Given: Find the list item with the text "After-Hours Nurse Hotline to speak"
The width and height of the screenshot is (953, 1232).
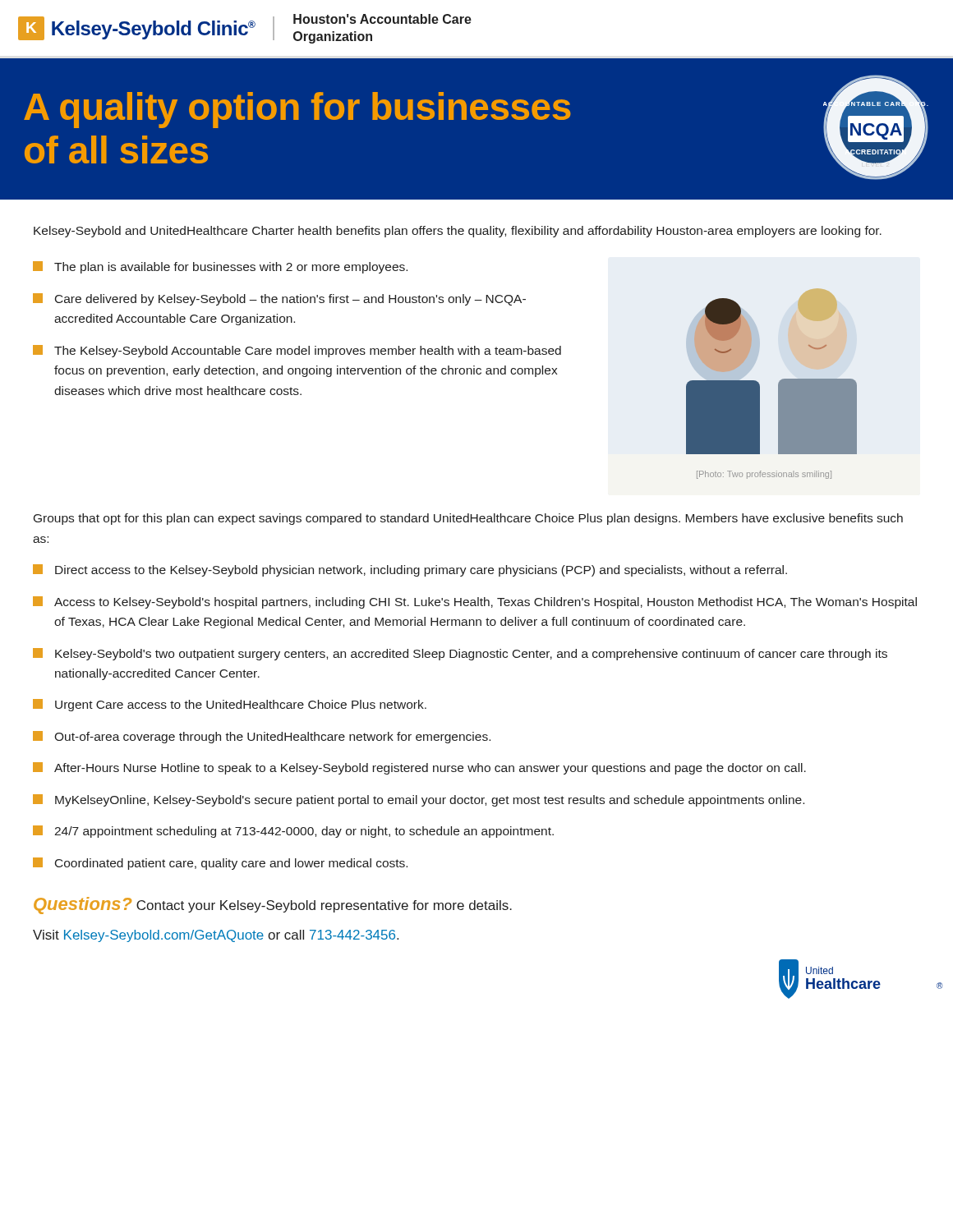Looking at the screenshot, I should point(420,768).
